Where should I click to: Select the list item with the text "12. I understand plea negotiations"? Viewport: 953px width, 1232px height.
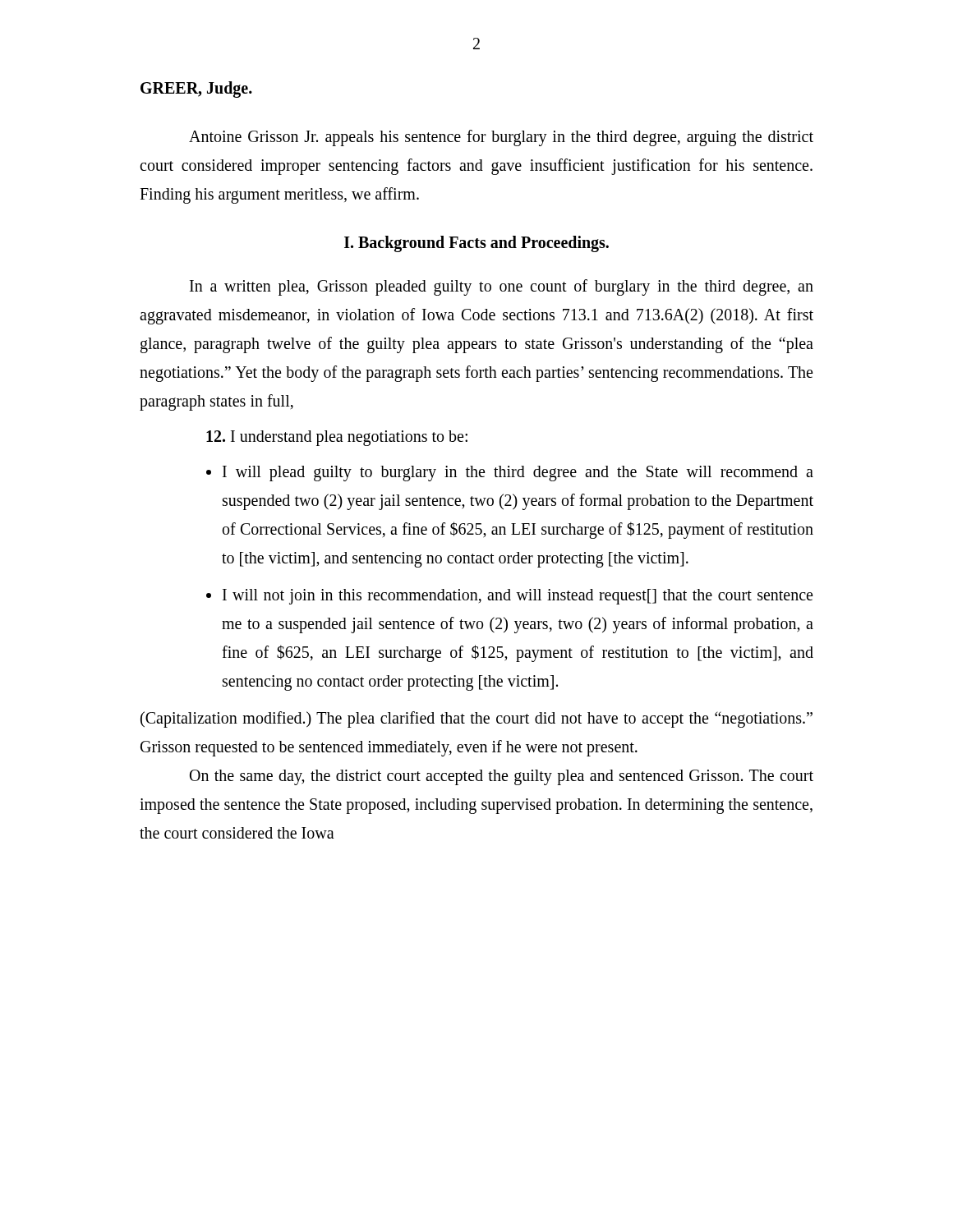509,559
